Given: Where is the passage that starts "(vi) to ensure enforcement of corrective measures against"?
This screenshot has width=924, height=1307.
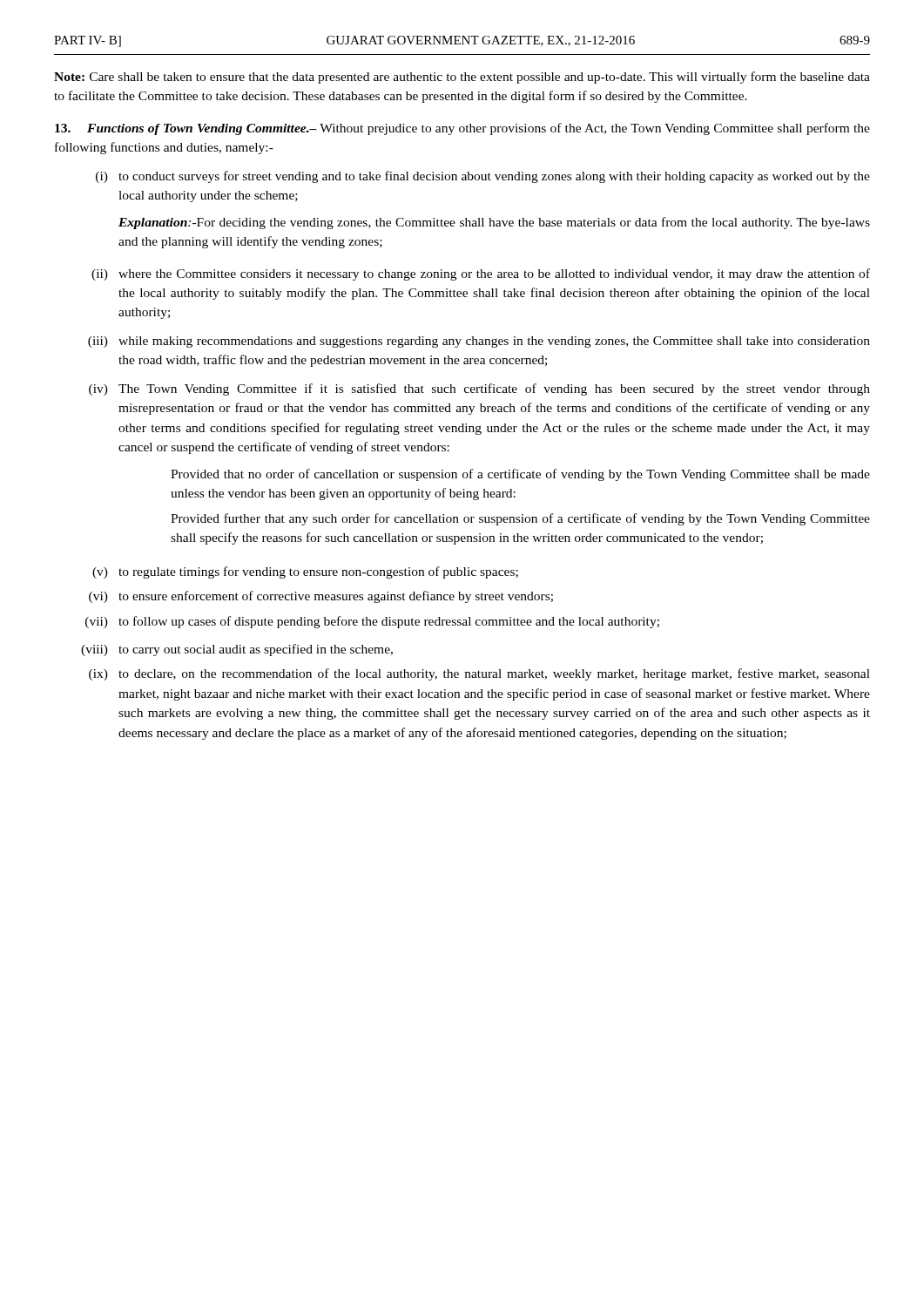Looking at the screenshot, I should (462, 596).
